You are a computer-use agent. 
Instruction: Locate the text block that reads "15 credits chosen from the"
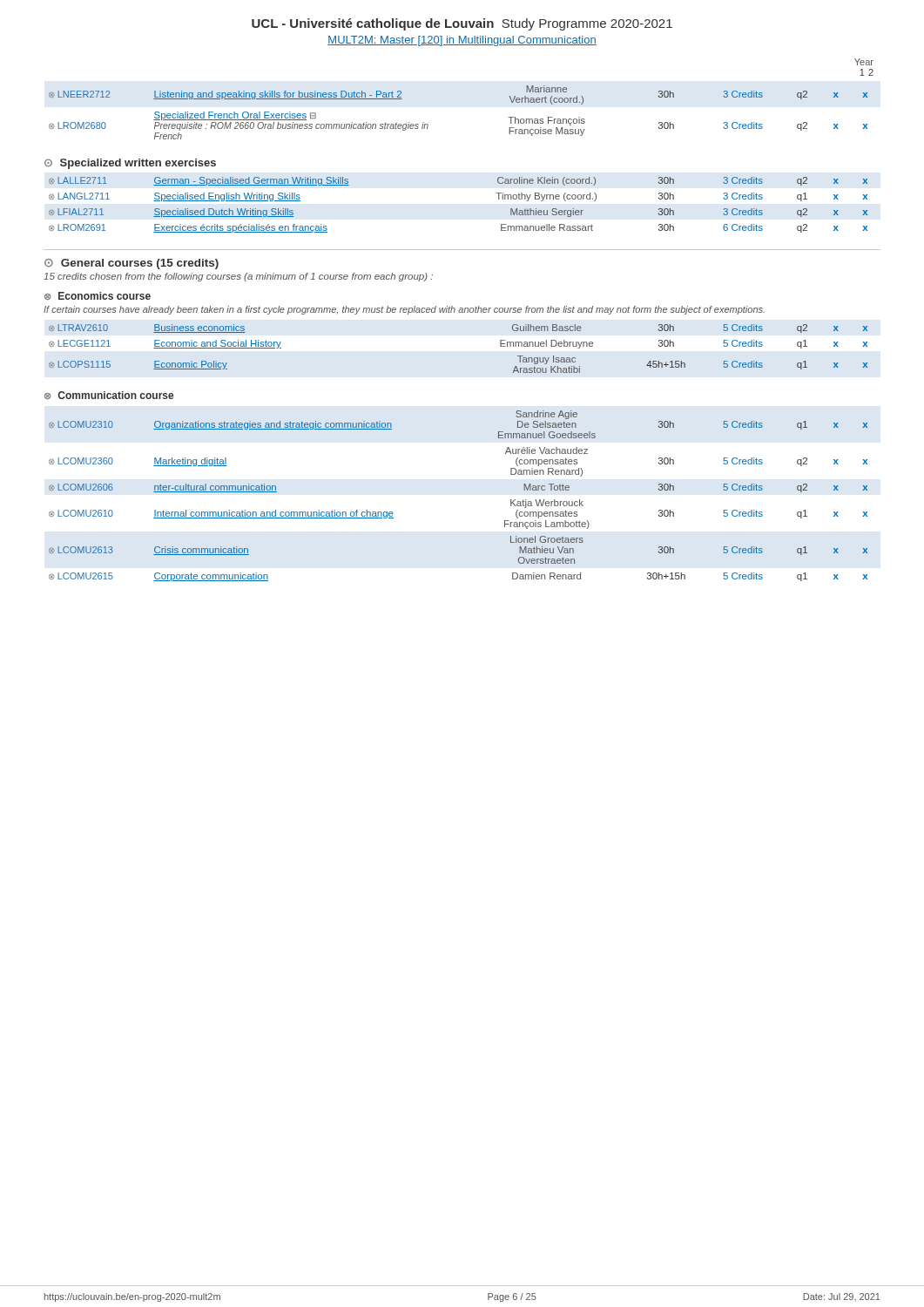click(238, 276)
